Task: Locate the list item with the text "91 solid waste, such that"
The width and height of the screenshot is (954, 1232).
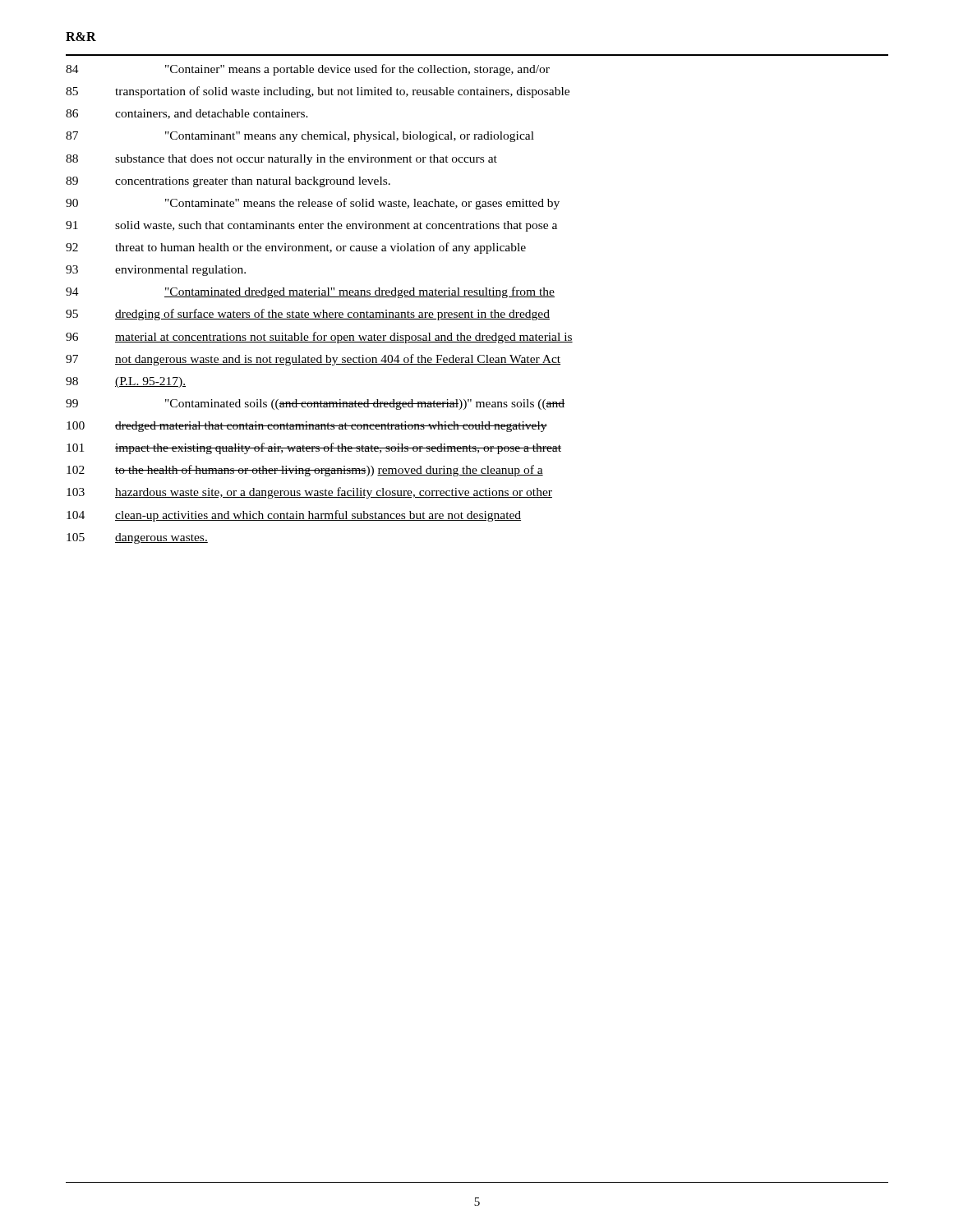Action: (477, 225)
